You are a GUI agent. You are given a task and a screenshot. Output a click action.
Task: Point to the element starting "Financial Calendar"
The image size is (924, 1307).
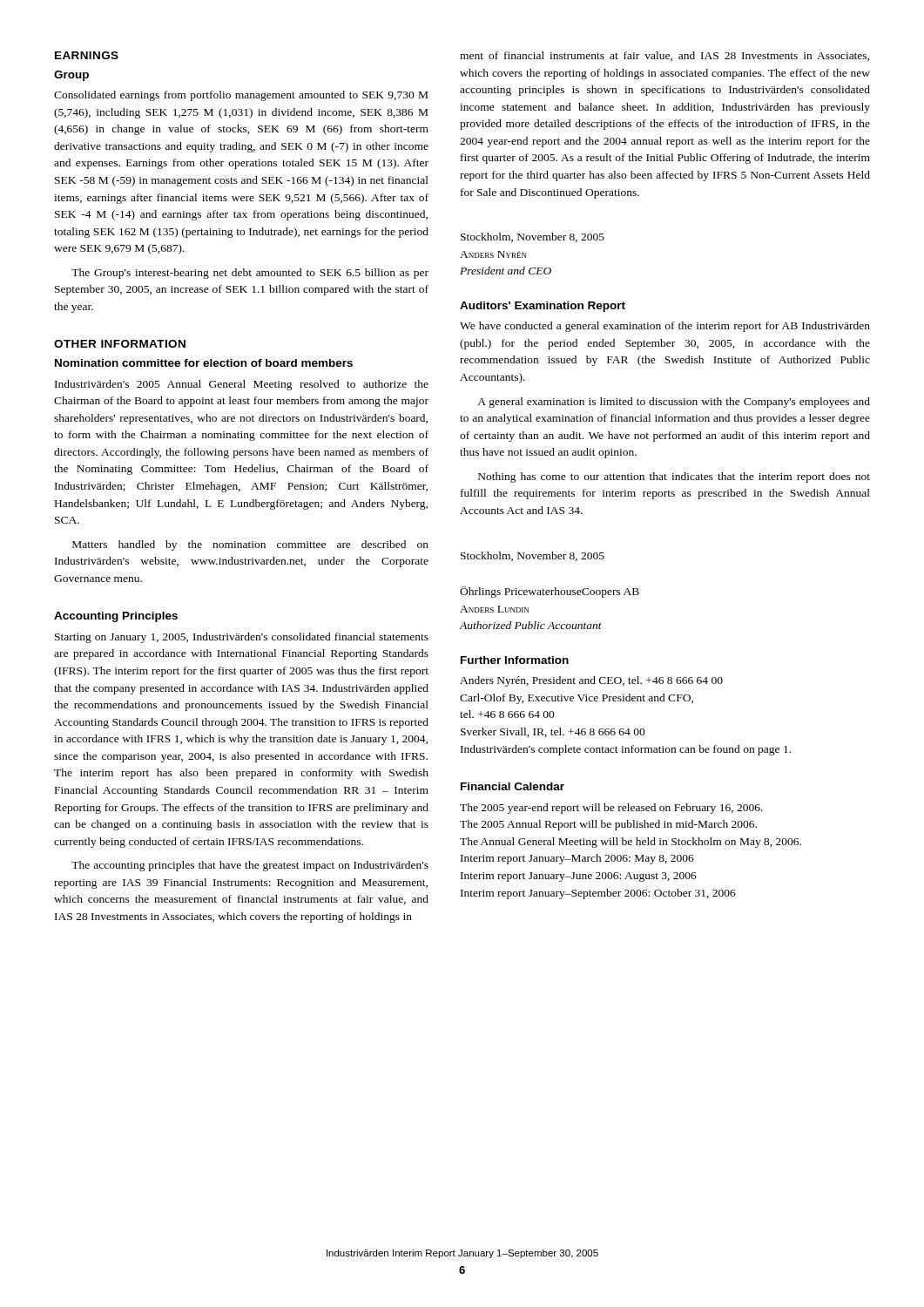[x=513, y=786]
